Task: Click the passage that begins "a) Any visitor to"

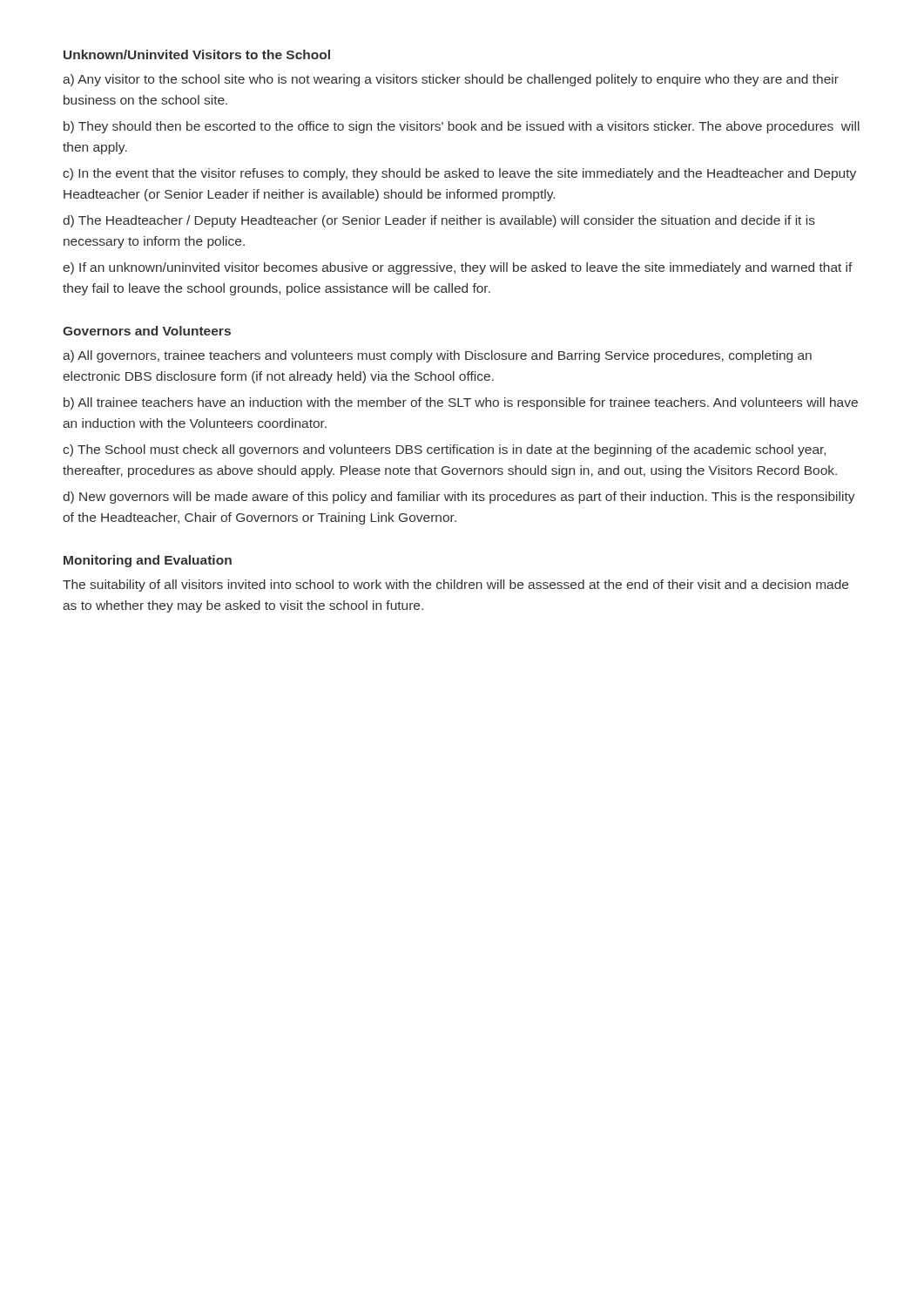Action: tap(451, 89)
